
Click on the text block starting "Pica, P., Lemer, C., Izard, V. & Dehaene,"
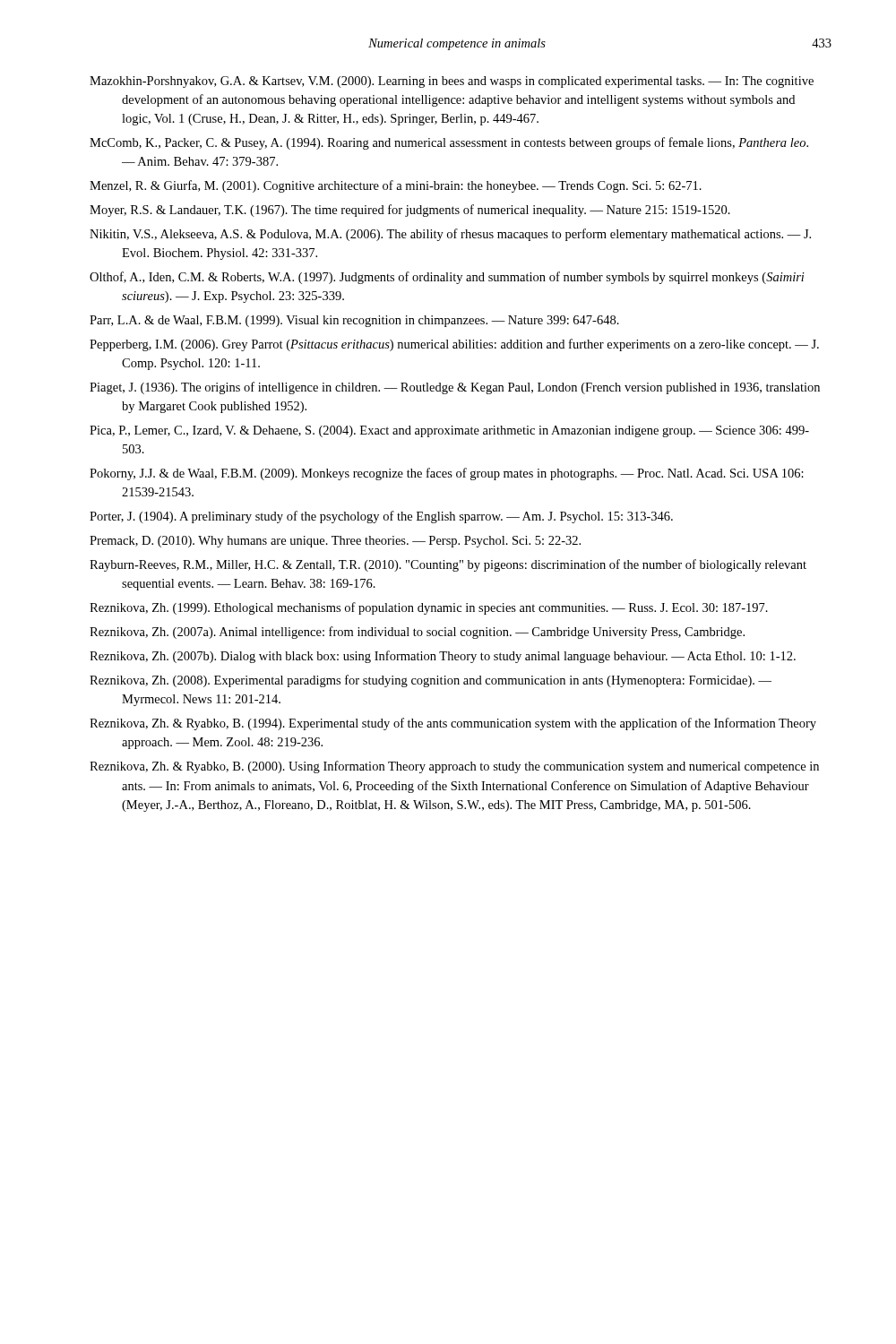(449, 440)
